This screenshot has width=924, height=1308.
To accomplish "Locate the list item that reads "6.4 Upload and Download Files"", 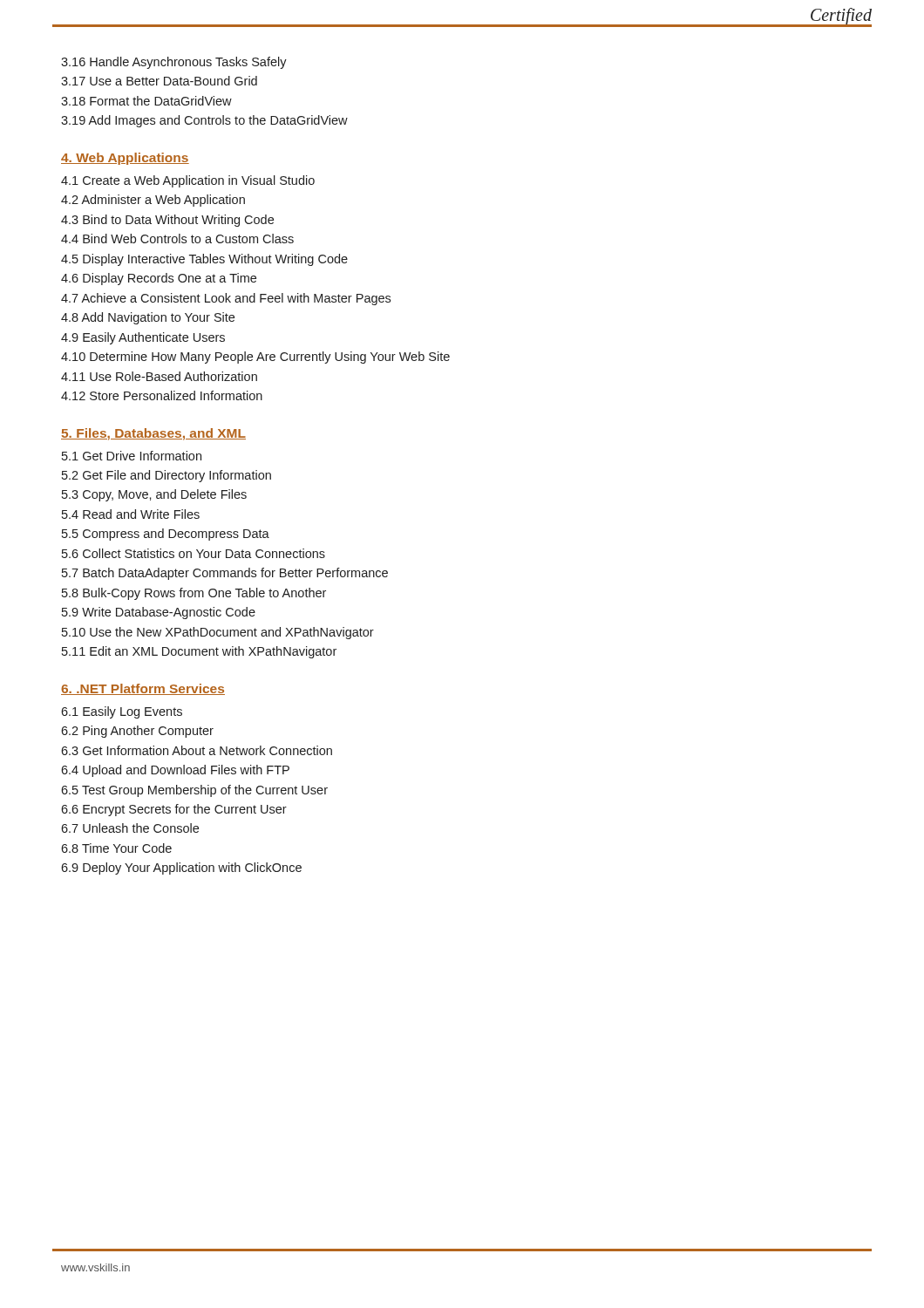I will tap(176, 770).
